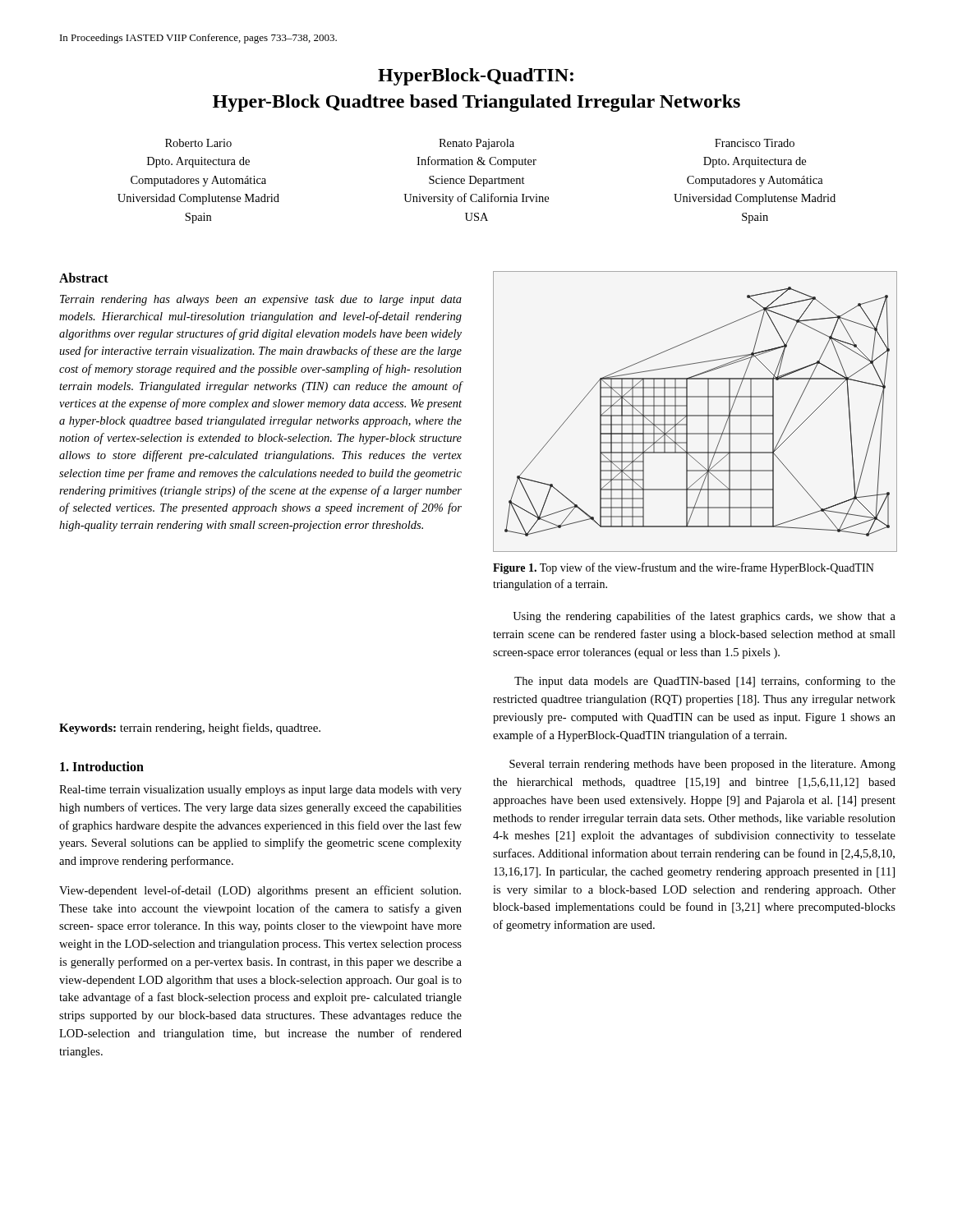Click the caption
This screenshot has width=953, height=1232.
pos(683,576)
